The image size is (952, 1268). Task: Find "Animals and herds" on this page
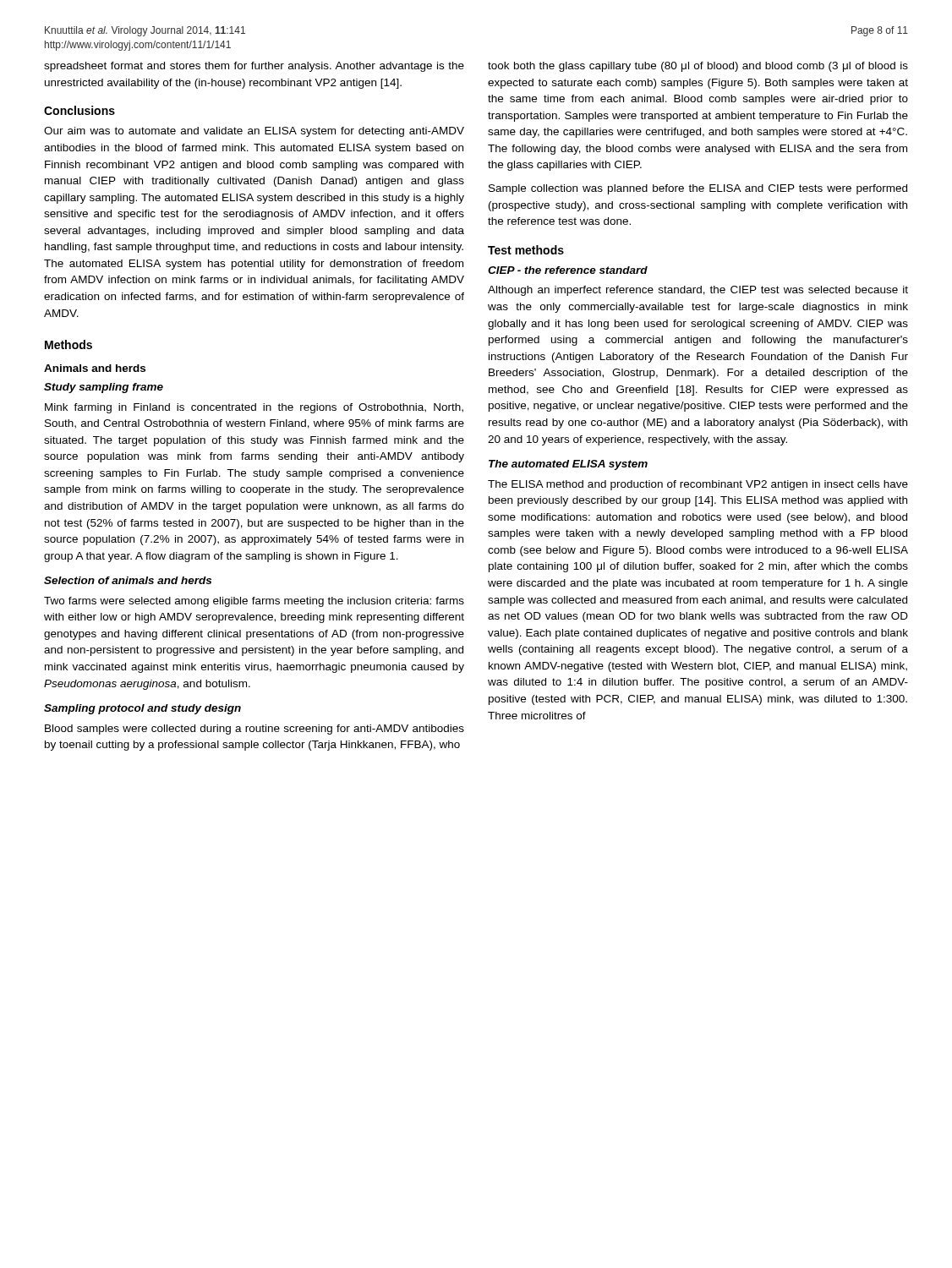(x=95, y=368)
